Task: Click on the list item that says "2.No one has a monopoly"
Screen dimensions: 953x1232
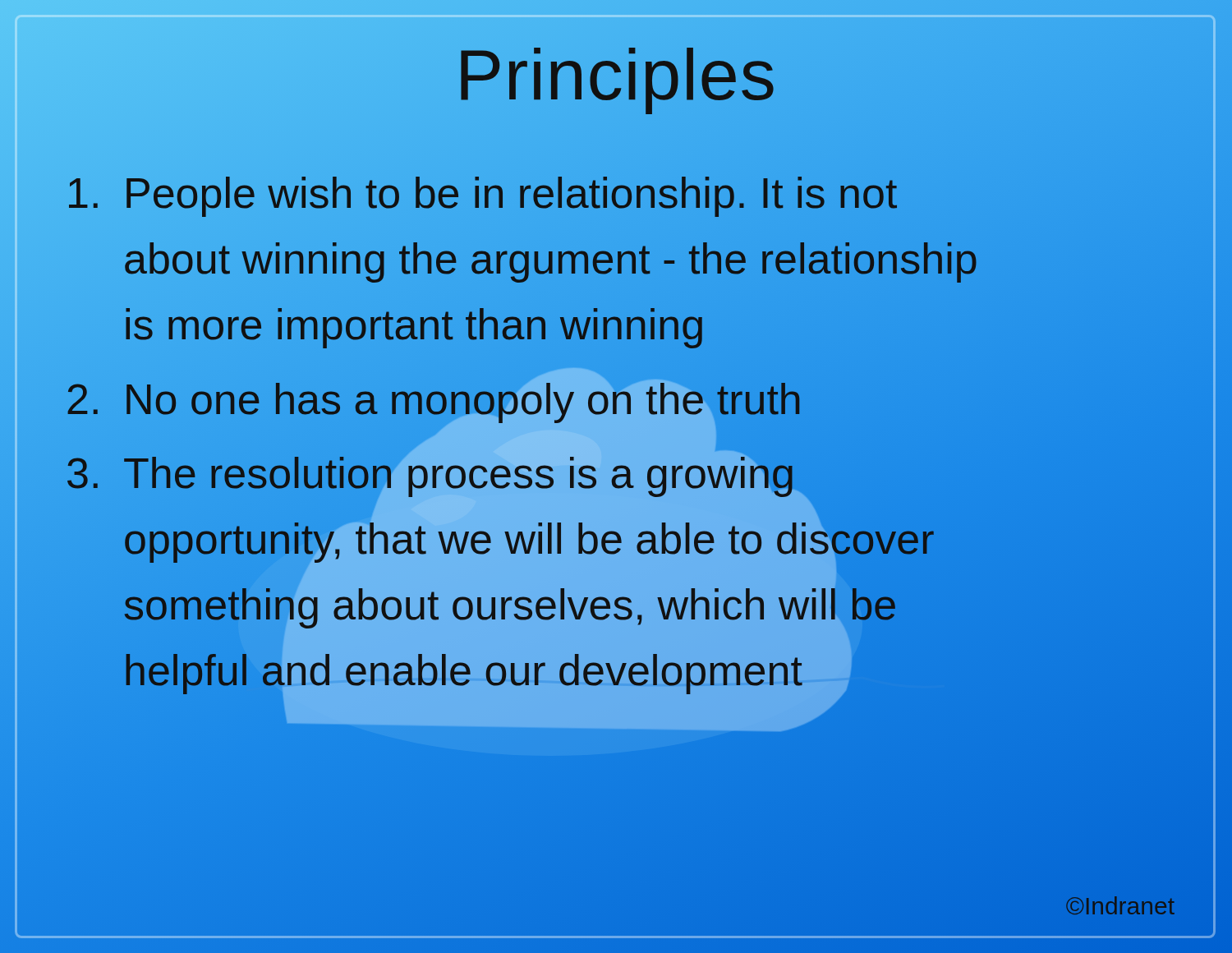Action: click(x=614, y=399)
